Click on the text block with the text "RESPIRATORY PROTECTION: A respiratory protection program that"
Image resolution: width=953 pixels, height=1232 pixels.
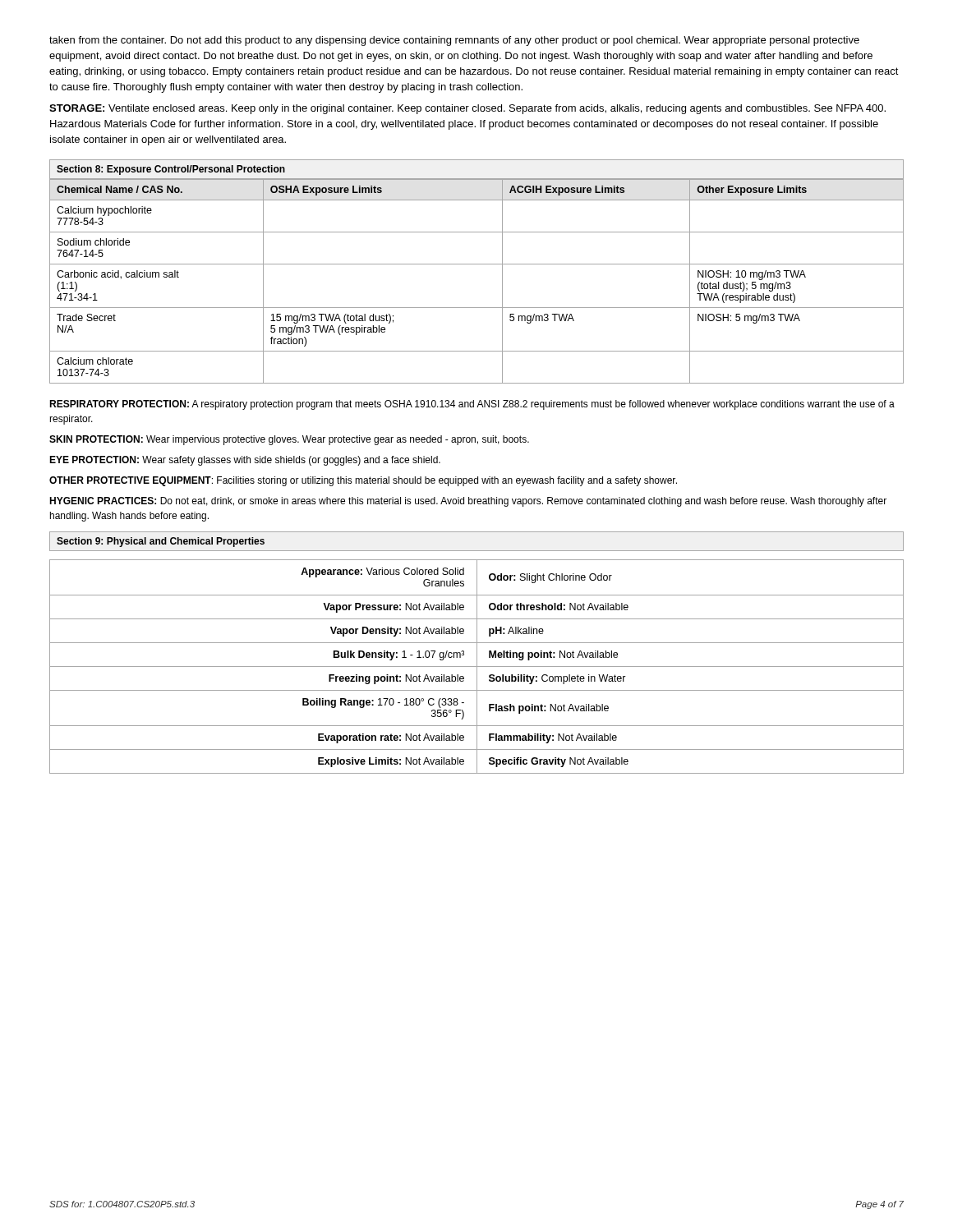(x=472, y=411)
